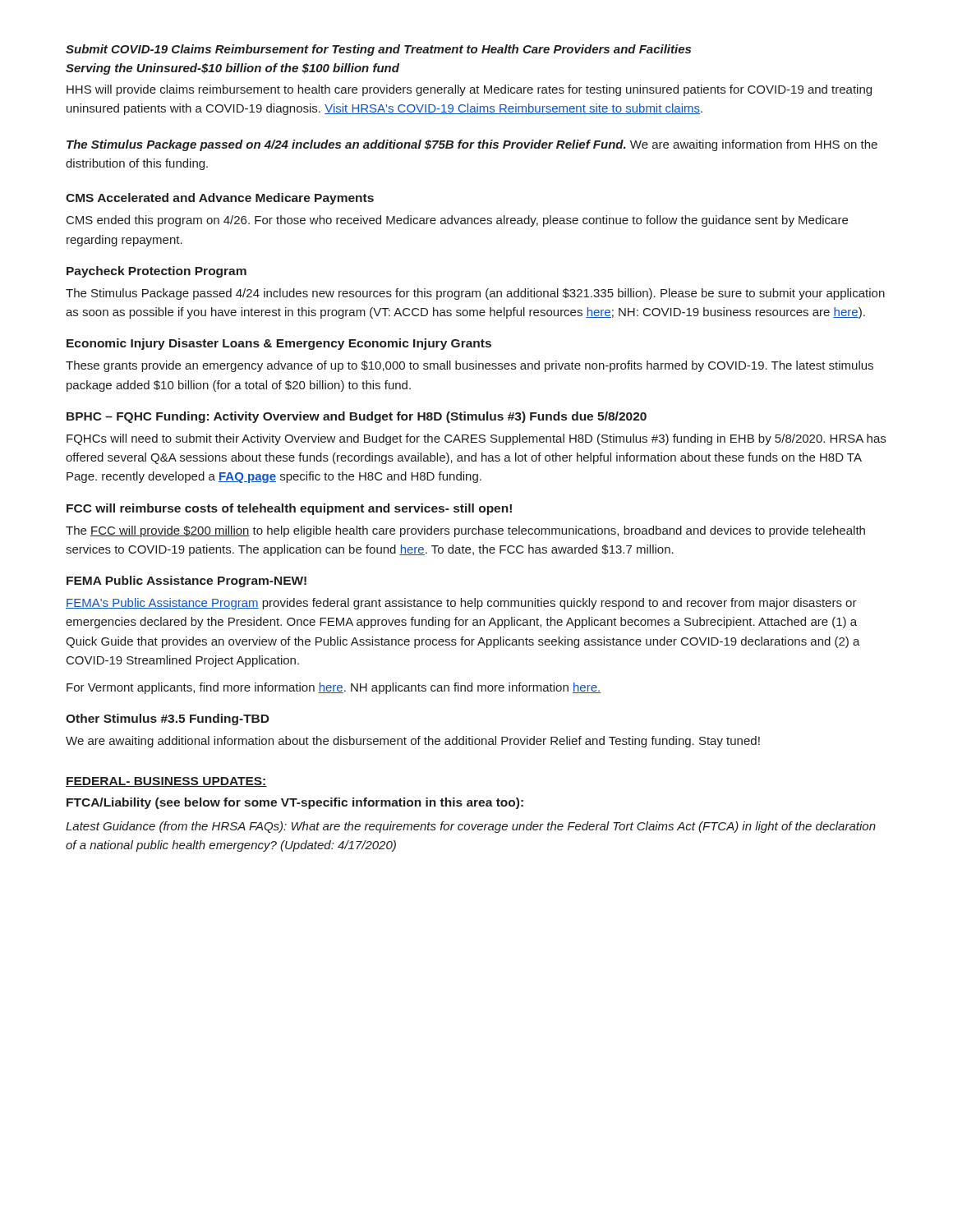953x1232 pixels.
Task: Find "FEMA Public Assistance Program-NEW!" on this page
Action: tap(187, 580)
